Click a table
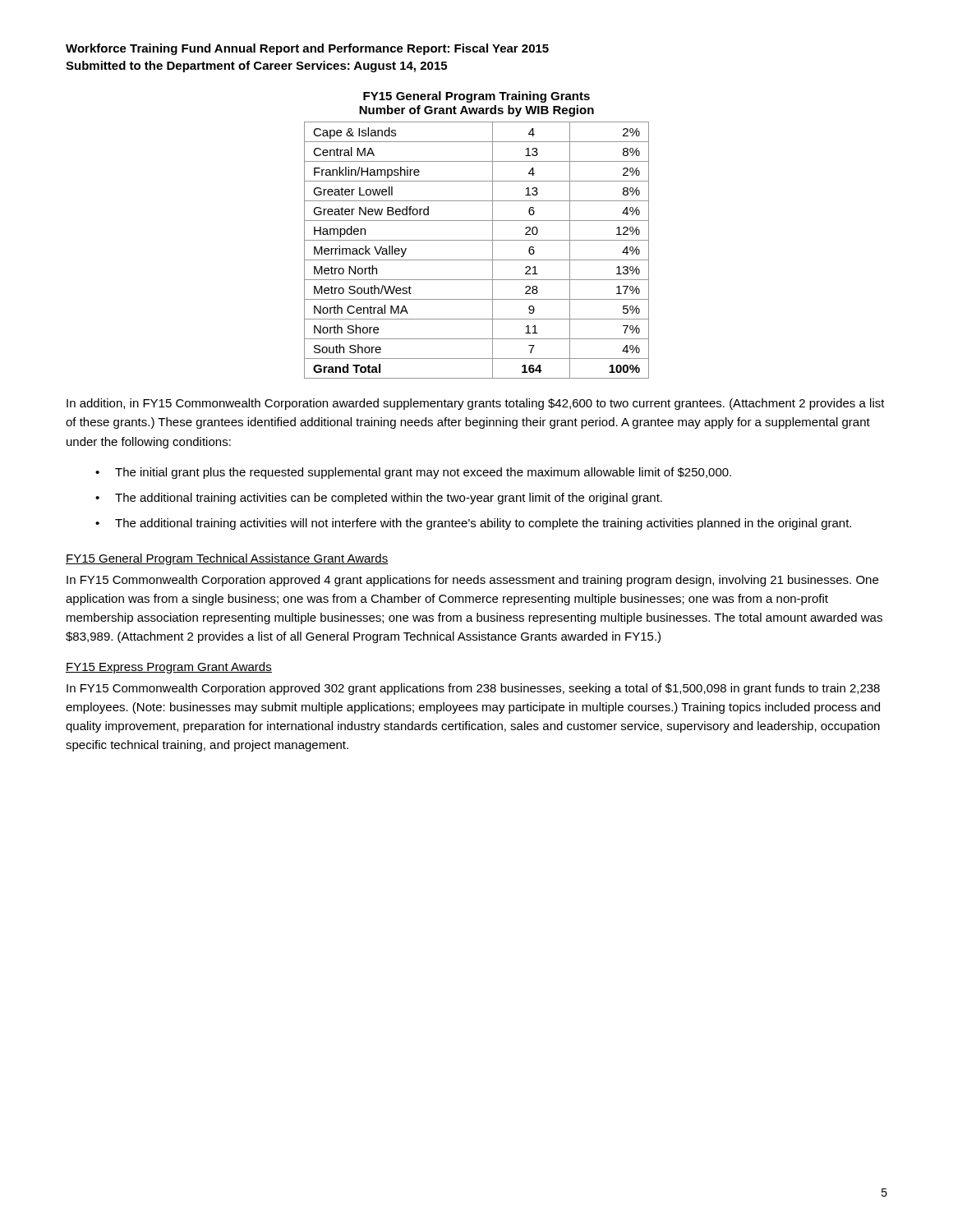 tap(476, 250)
